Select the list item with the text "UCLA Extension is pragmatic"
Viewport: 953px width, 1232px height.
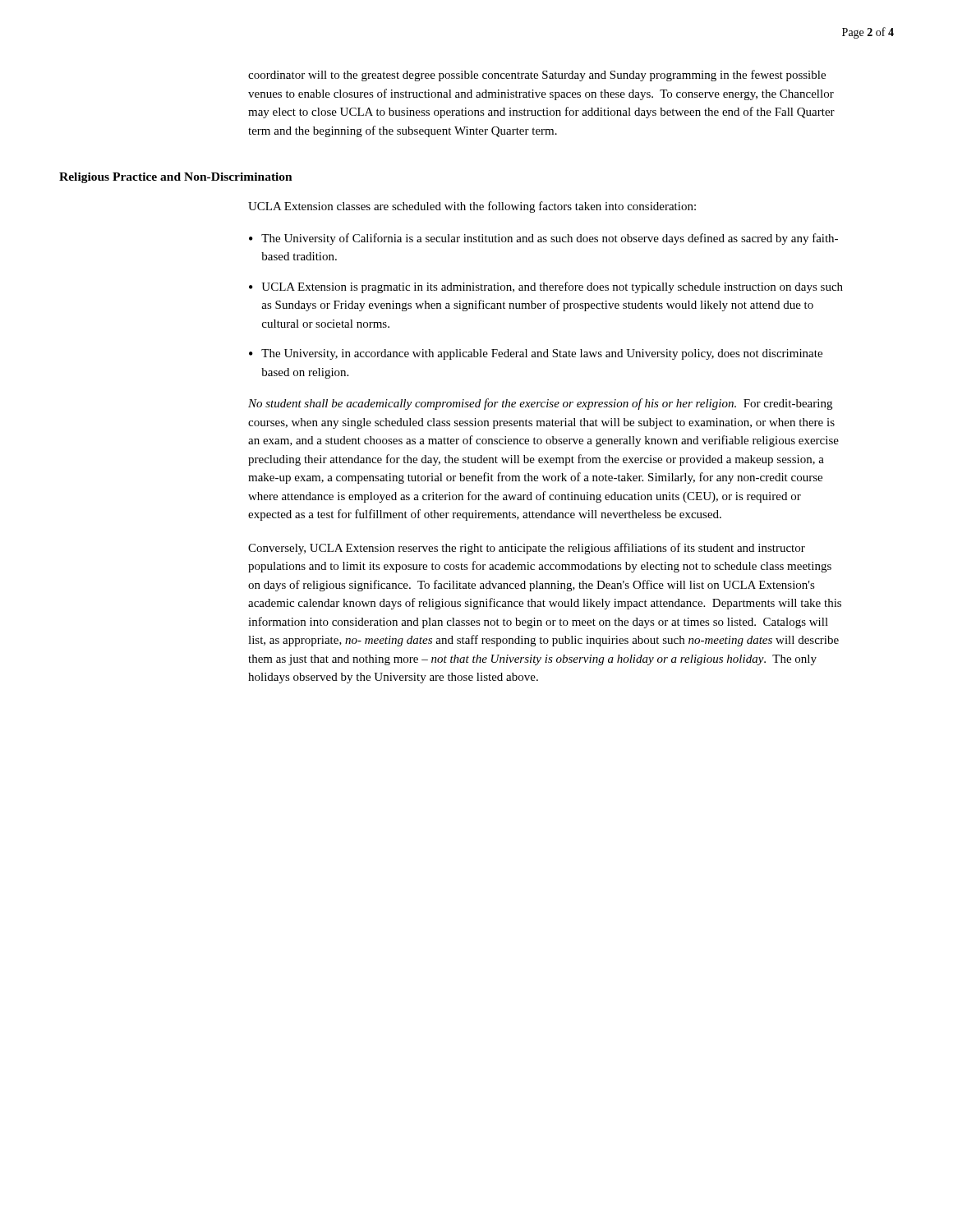pyautogui.click(x=553, y=305)
